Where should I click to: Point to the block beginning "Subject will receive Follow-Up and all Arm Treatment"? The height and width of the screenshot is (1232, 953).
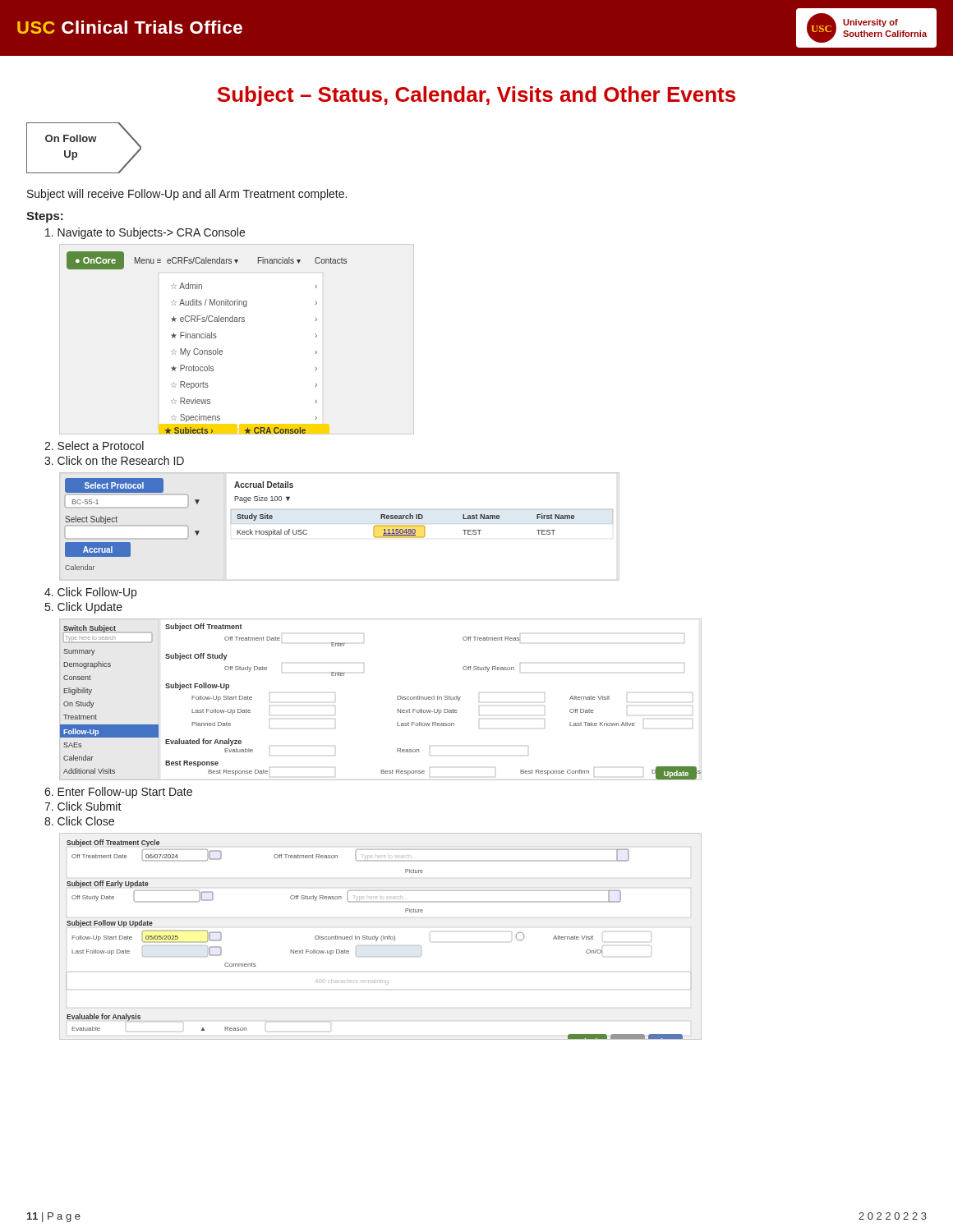pos(187,194)
